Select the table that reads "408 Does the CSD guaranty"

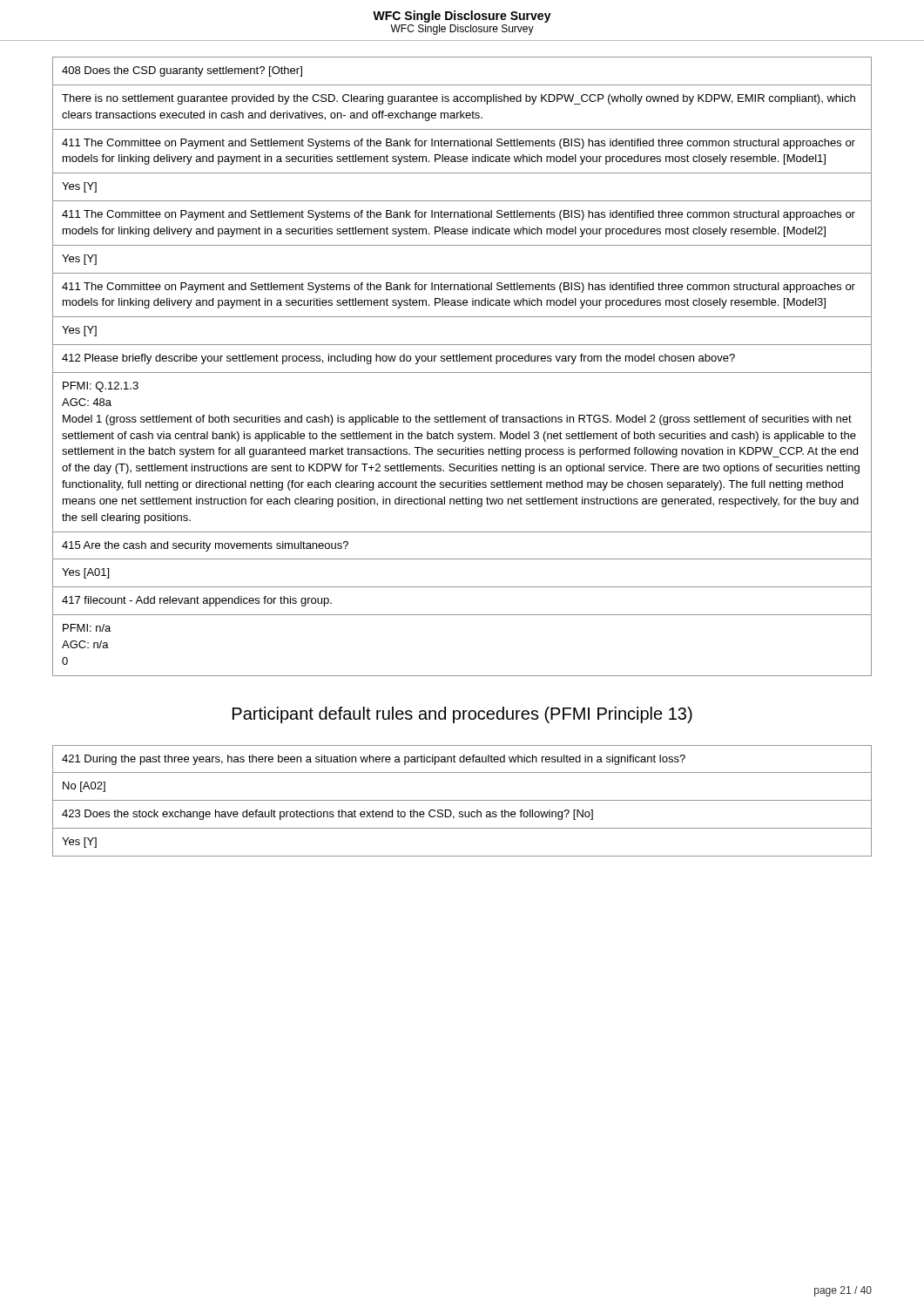click(462, 366)
